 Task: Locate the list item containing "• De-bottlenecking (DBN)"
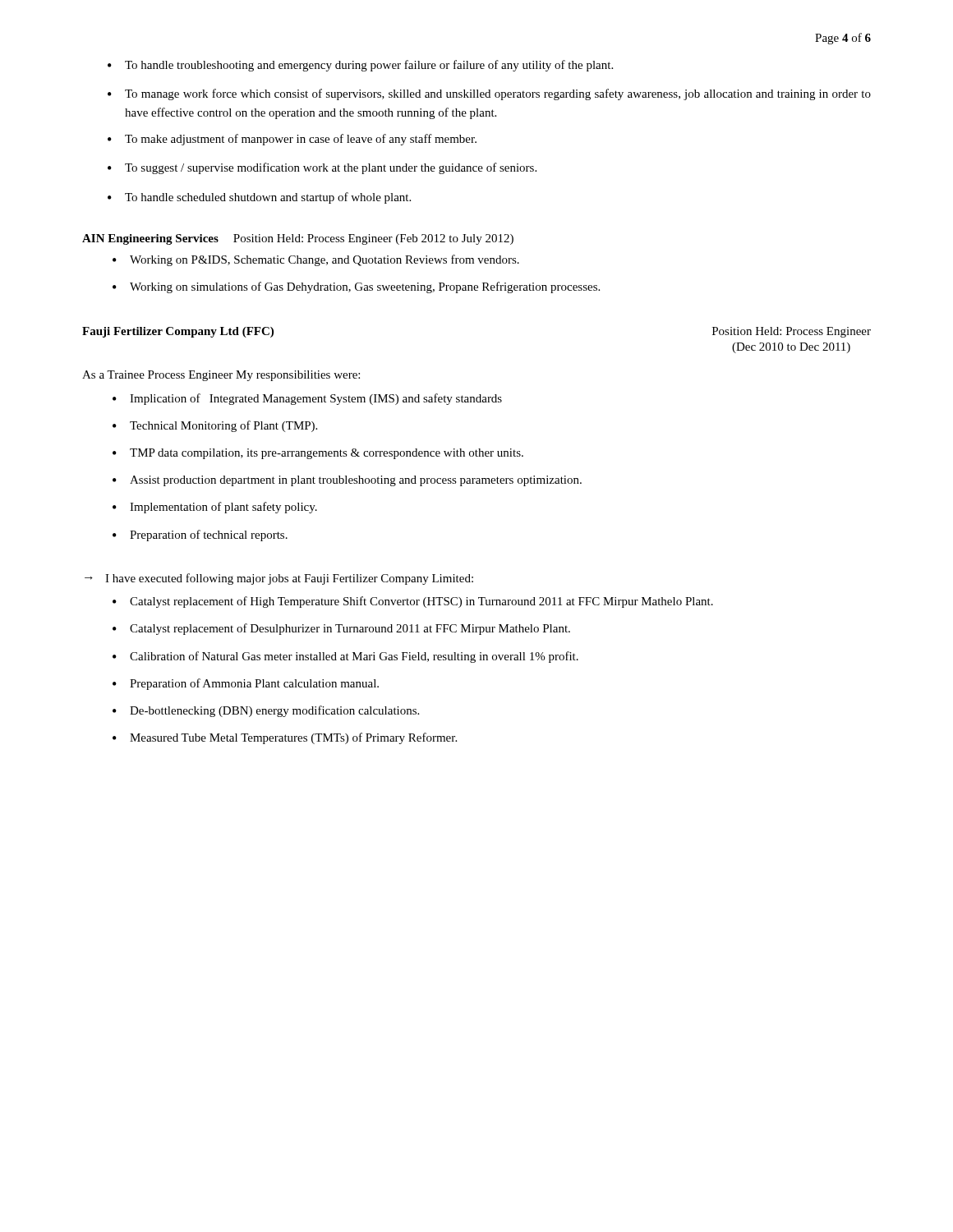click(x=266, y=711)
